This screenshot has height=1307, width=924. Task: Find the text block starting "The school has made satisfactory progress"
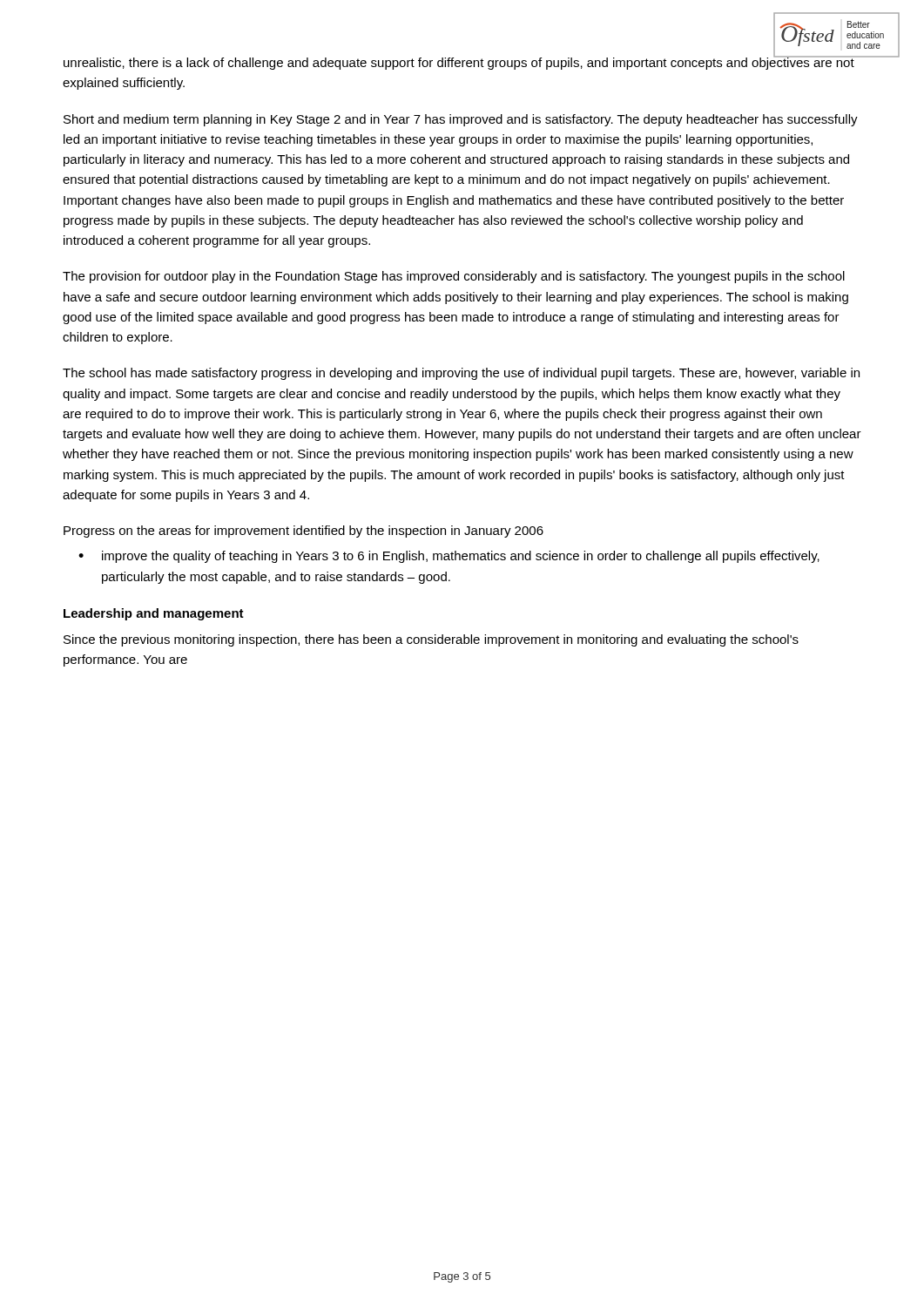click(x=462, y=433)
